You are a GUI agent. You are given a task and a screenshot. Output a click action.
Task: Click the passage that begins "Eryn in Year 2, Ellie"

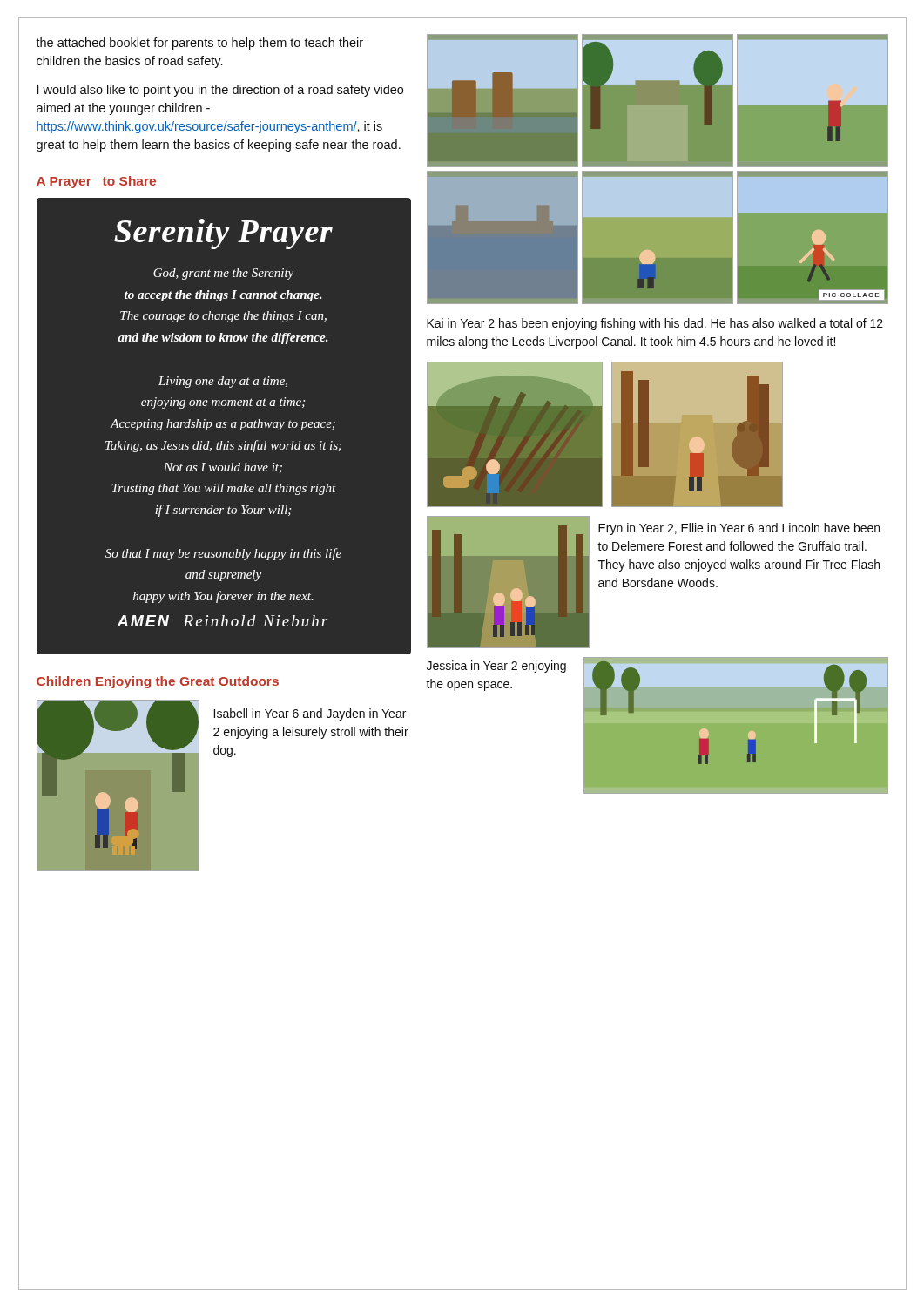pyautogui.click(x=739, y=555)
